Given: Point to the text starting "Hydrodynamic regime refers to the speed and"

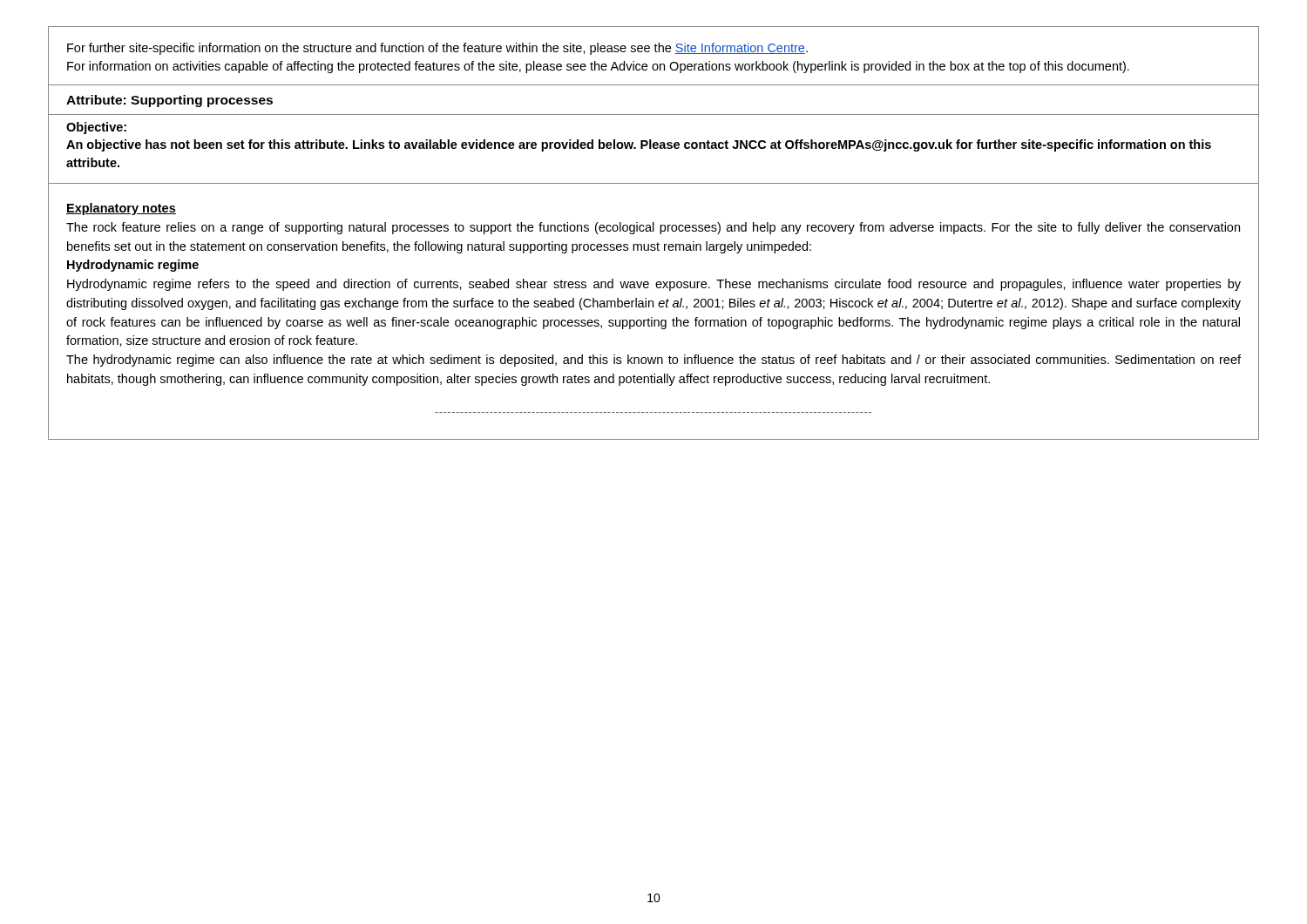Looking at the screenshot, I should [654, 313].
